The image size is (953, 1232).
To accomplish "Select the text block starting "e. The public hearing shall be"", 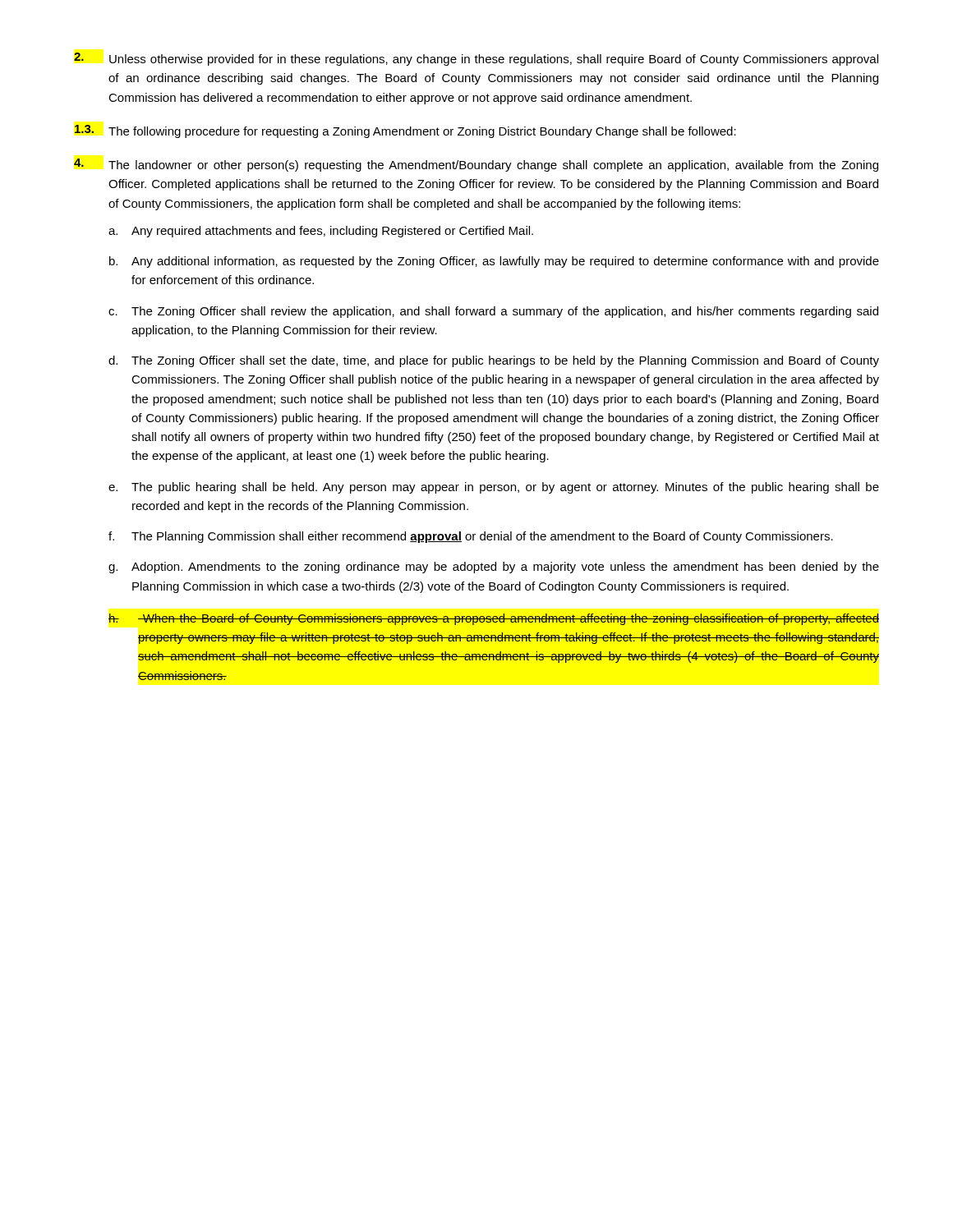I will pos(494,496).
